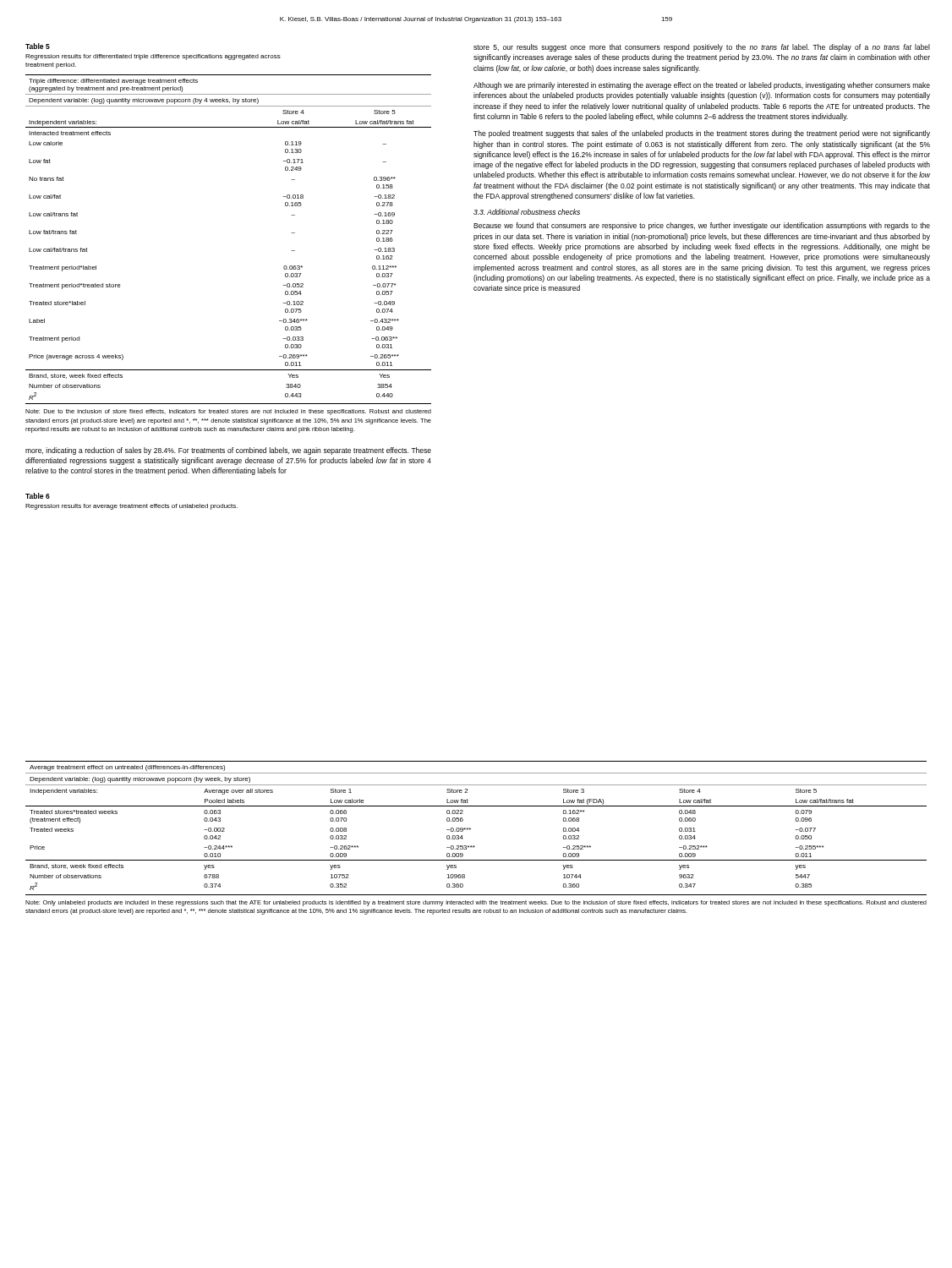The width and height of the screenshot is (952, 1268).
Task: Find the text block that says "store 5, our results suggest once more"
Action: click(702, 58)
